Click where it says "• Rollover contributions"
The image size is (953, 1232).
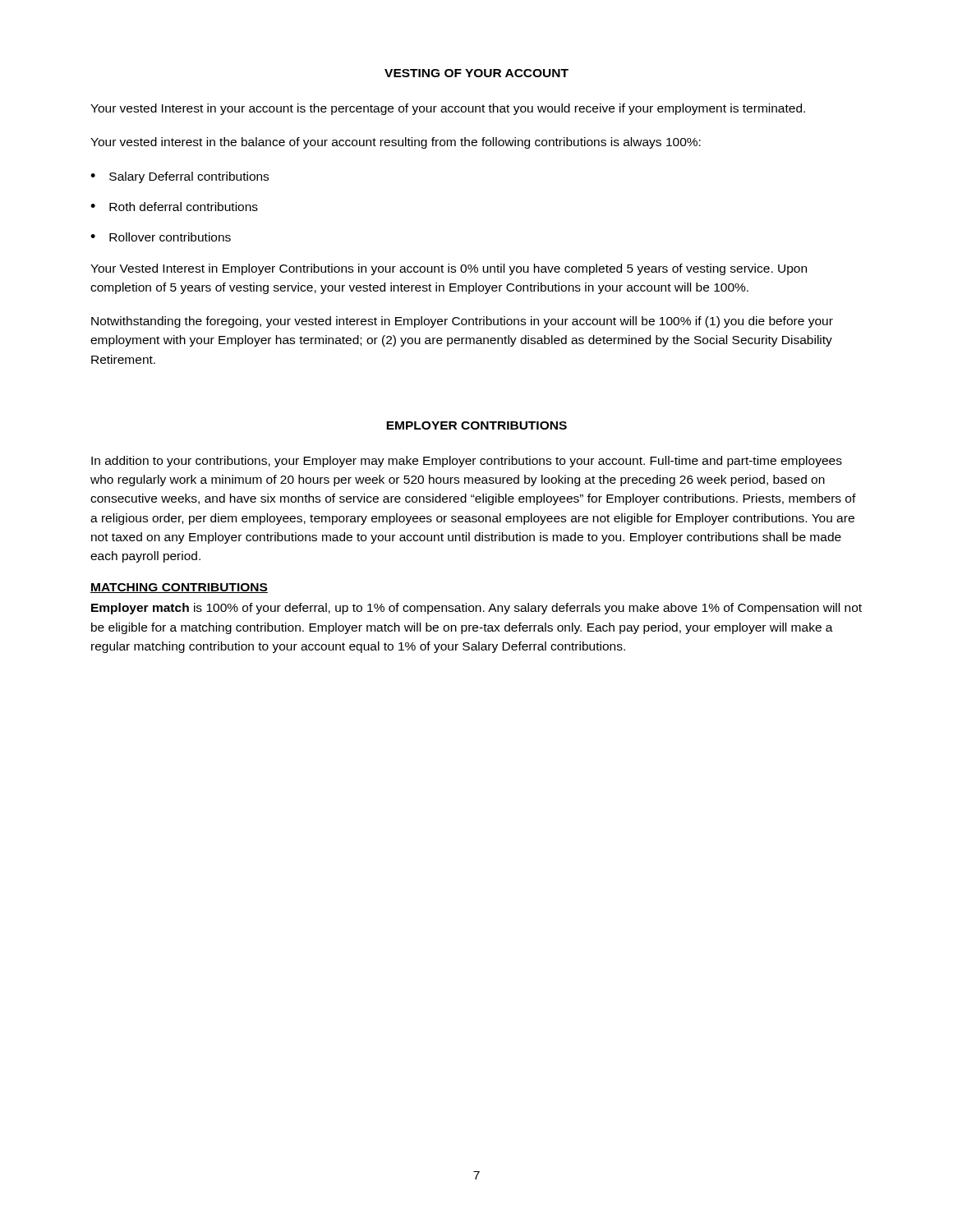[x=161, y=237]
